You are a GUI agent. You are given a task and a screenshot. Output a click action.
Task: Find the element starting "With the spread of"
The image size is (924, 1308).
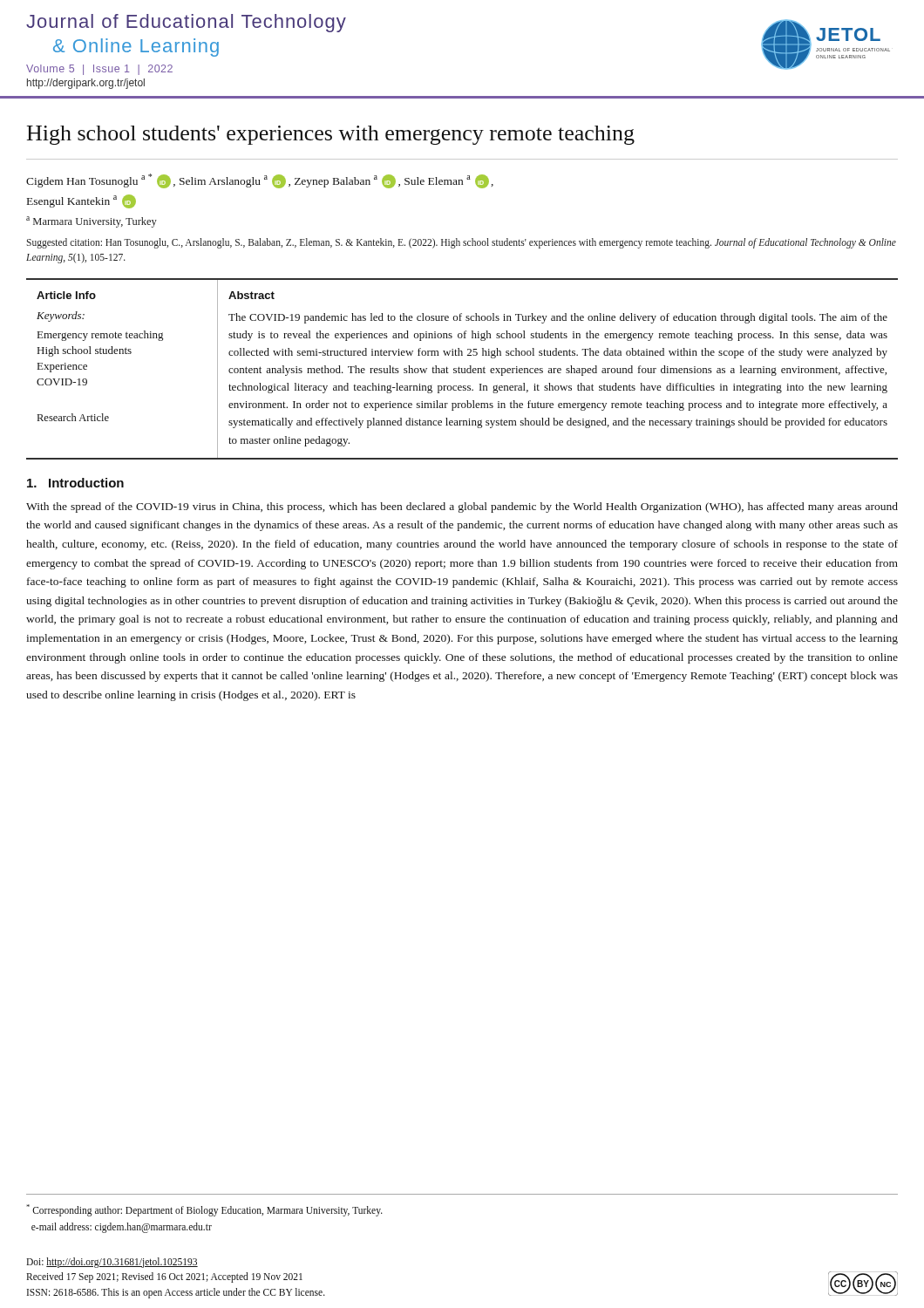pyautogui.click(x=462, y=600)
